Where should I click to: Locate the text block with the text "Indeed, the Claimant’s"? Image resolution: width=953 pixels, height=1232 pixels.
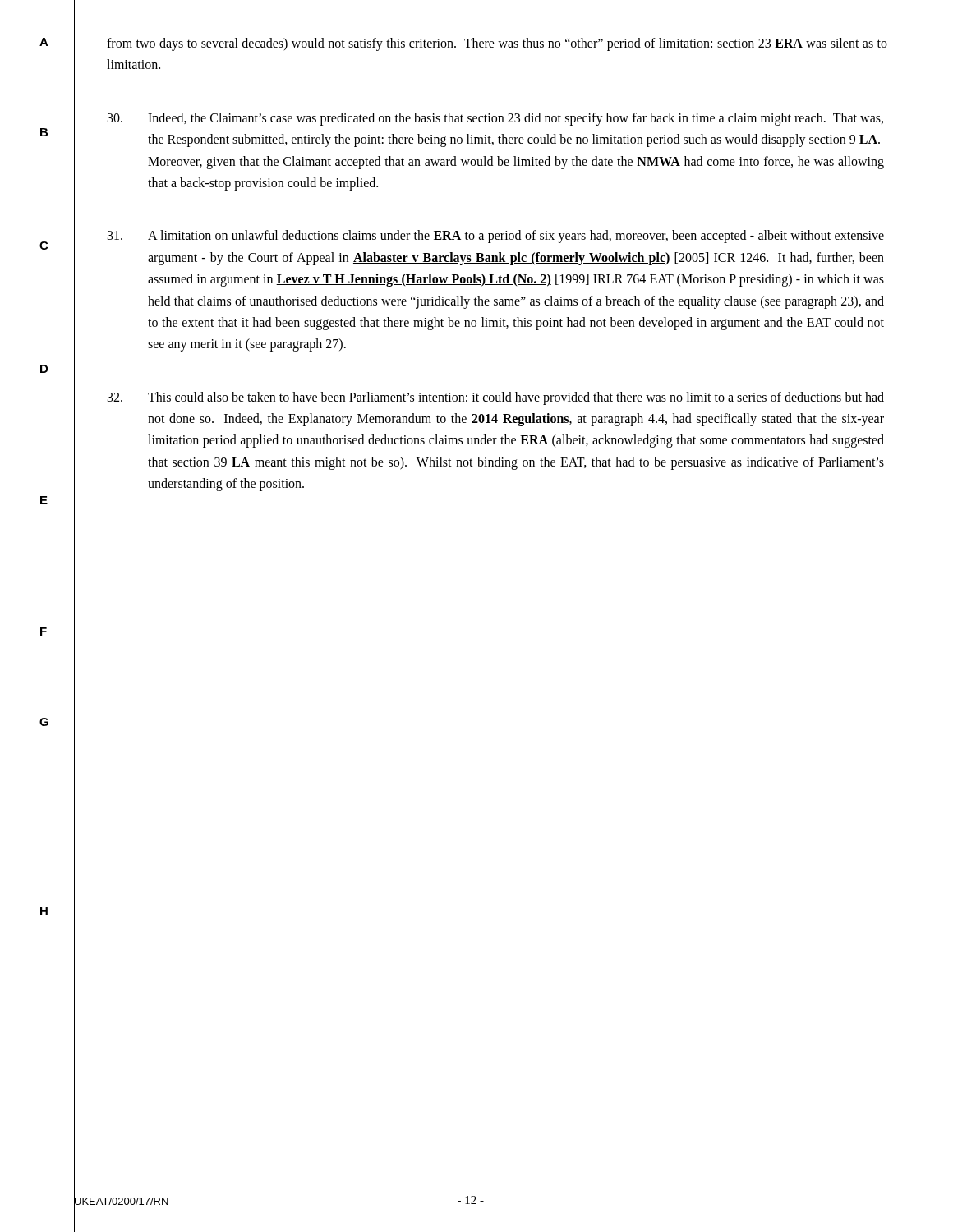(495, 151)
